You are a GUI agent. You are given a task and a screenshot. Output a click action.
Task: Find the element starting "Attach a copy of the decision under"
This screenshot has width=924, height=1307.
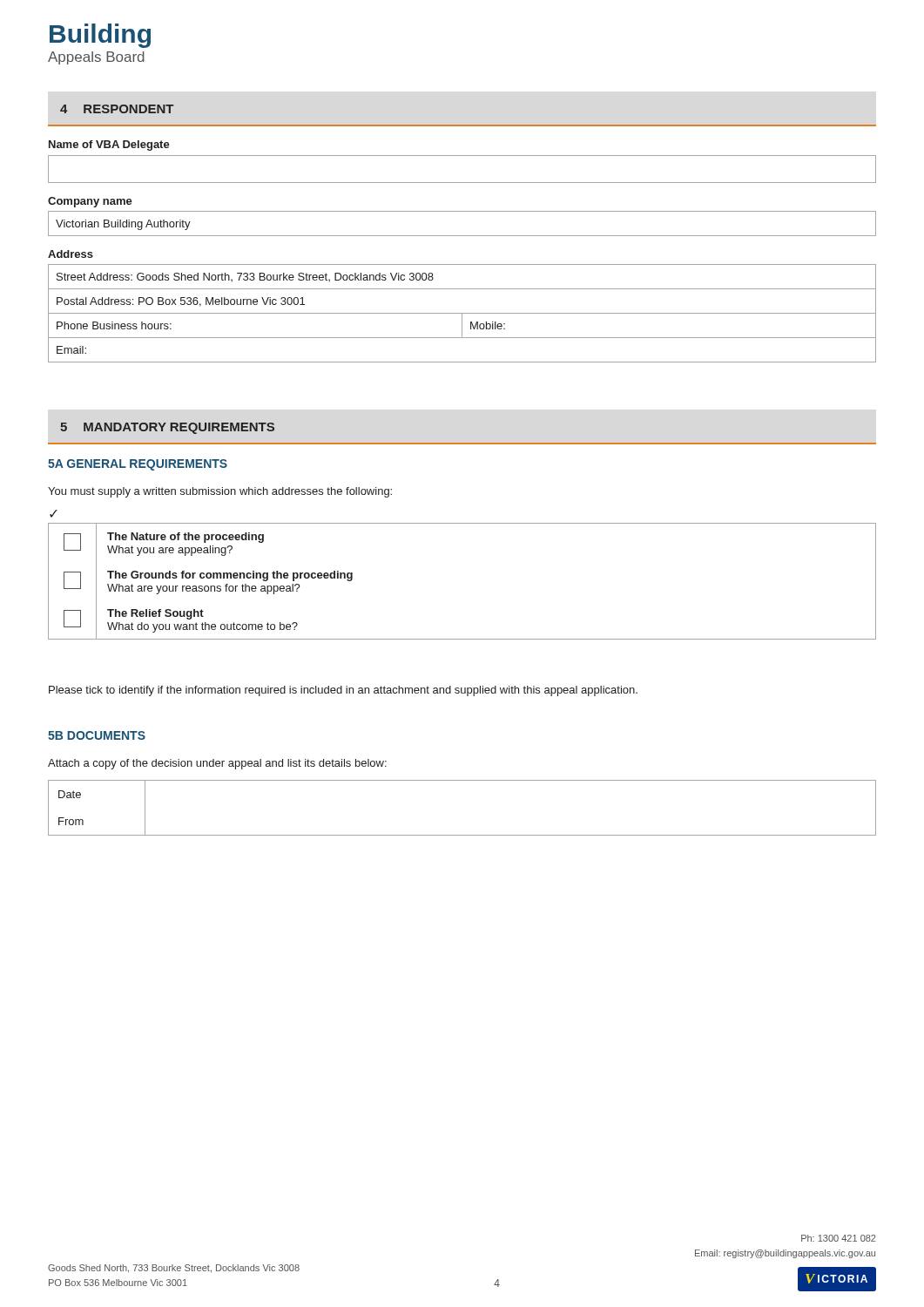(x=218, y=763)
